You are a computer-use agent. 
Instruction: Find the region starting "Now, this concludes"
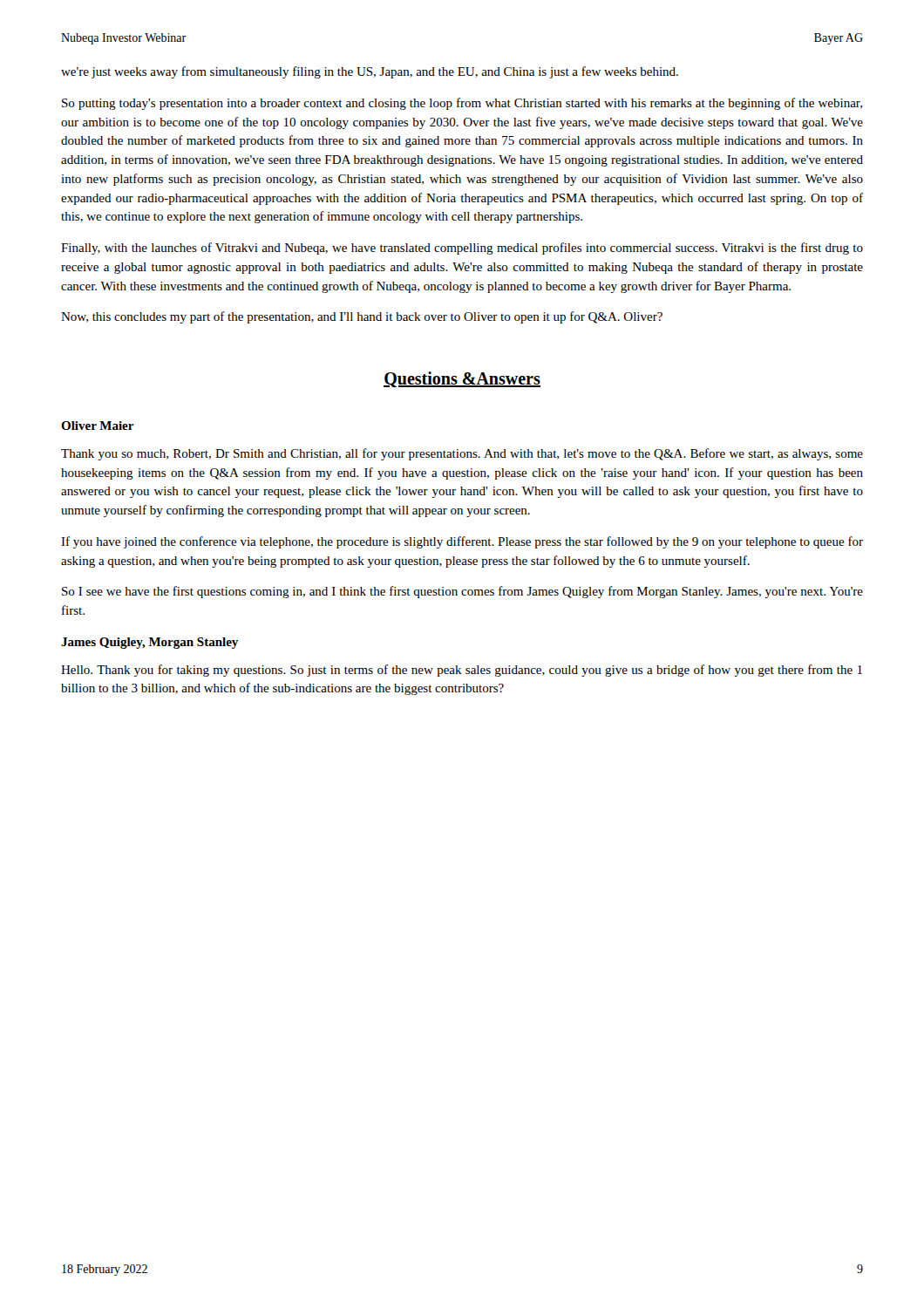[462, 318]
